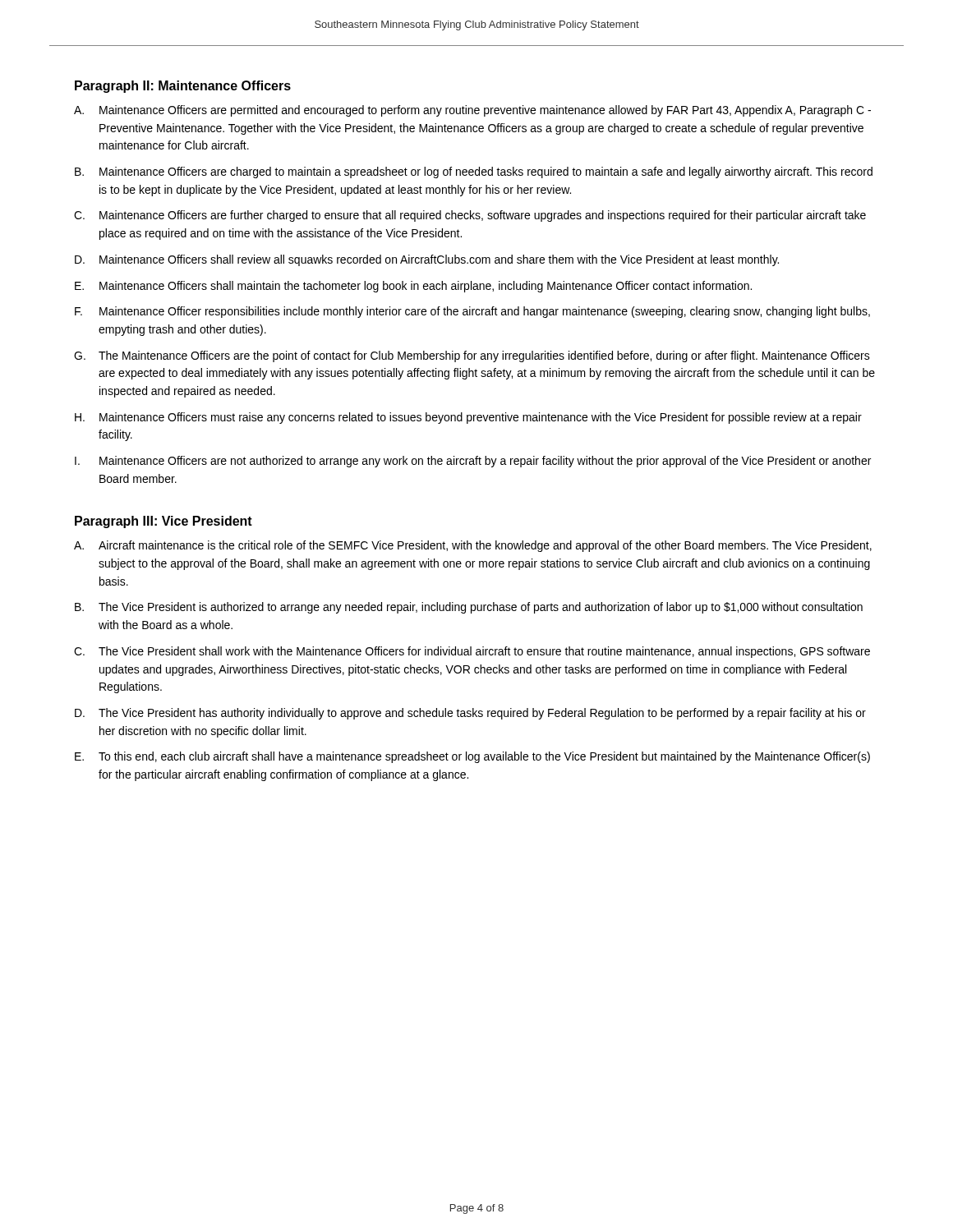Navigate to the region starting "E. Maintenance Officers shall maintain the tachometer"
The height and width of the screenshot is (1232, 953).
click(x=476, y=286)
